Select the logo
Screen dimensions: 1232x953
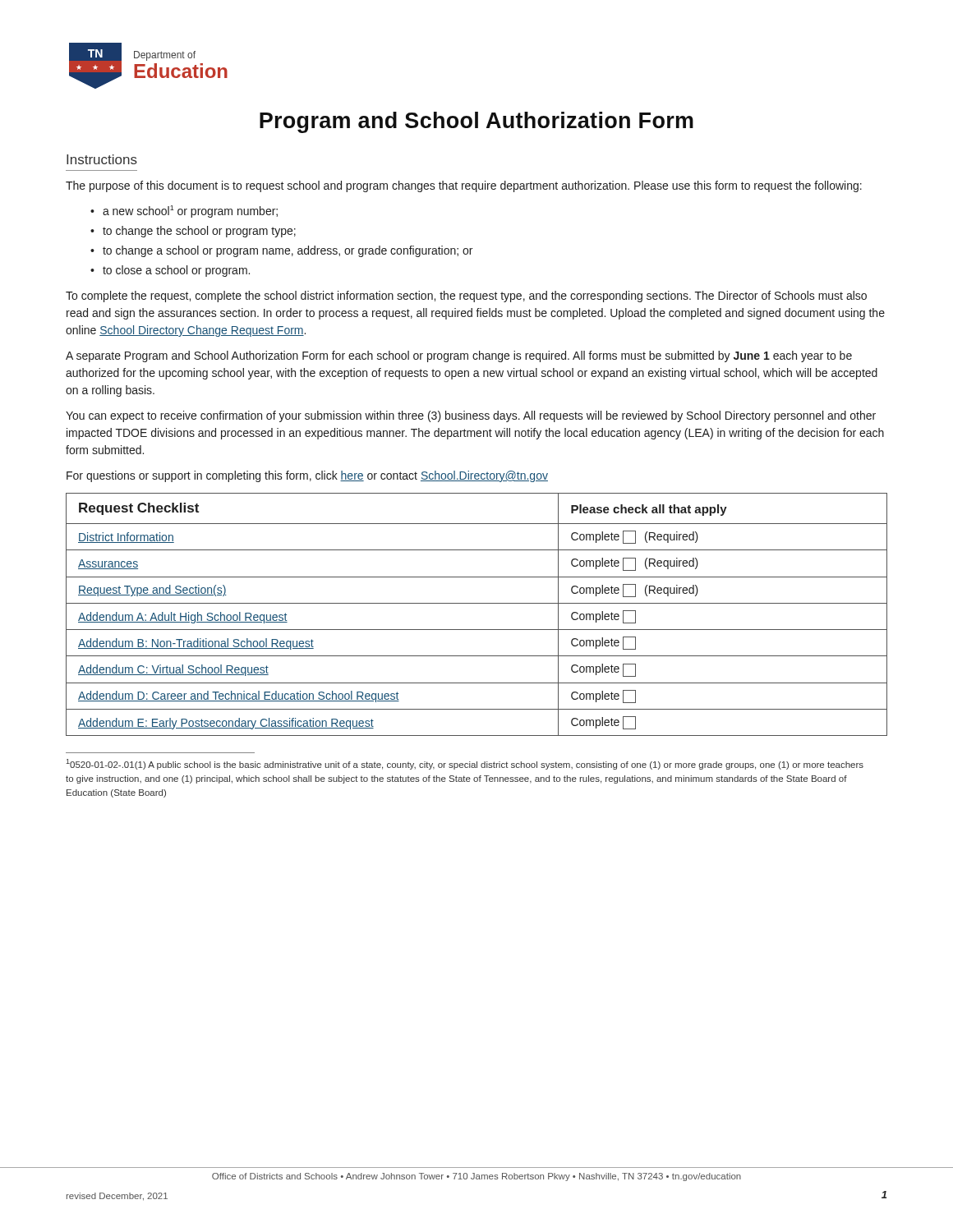pyautogui.click(x=476, y=66)
